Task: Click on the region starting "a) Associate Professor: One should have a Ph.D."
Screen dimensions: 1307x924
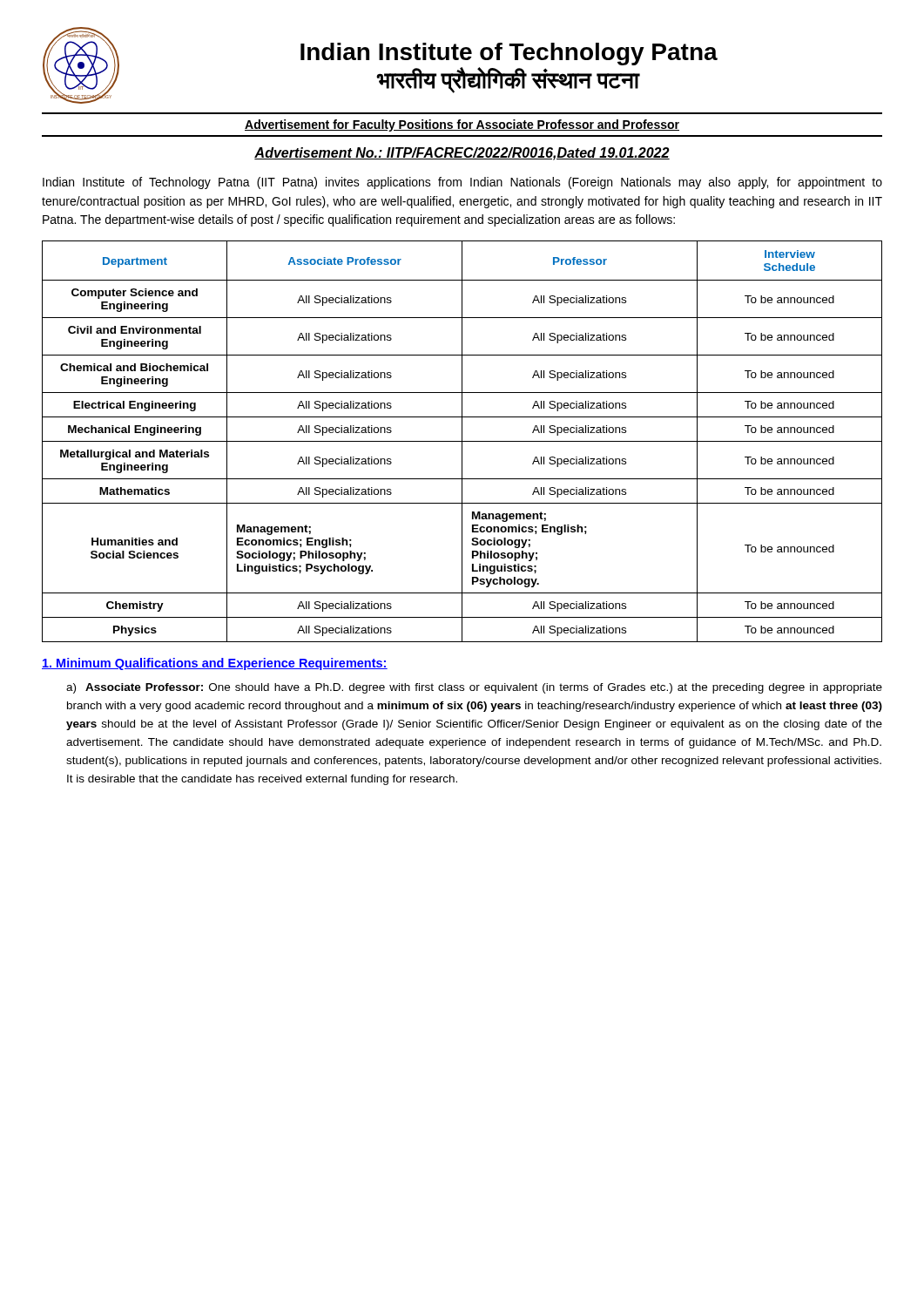Action: (x=474, y=733)
